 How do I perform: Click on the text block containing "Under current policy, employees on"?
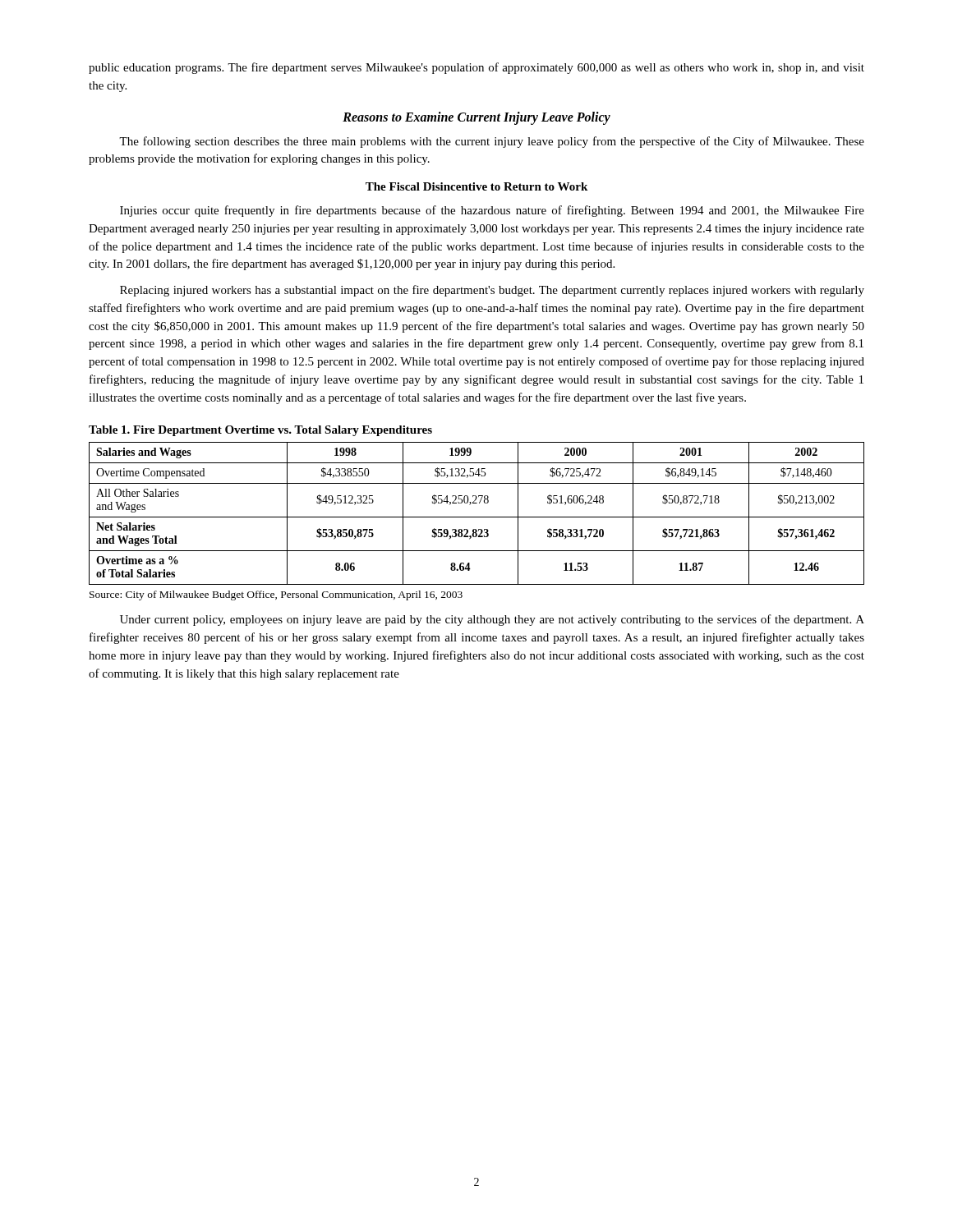coord(476,646)
